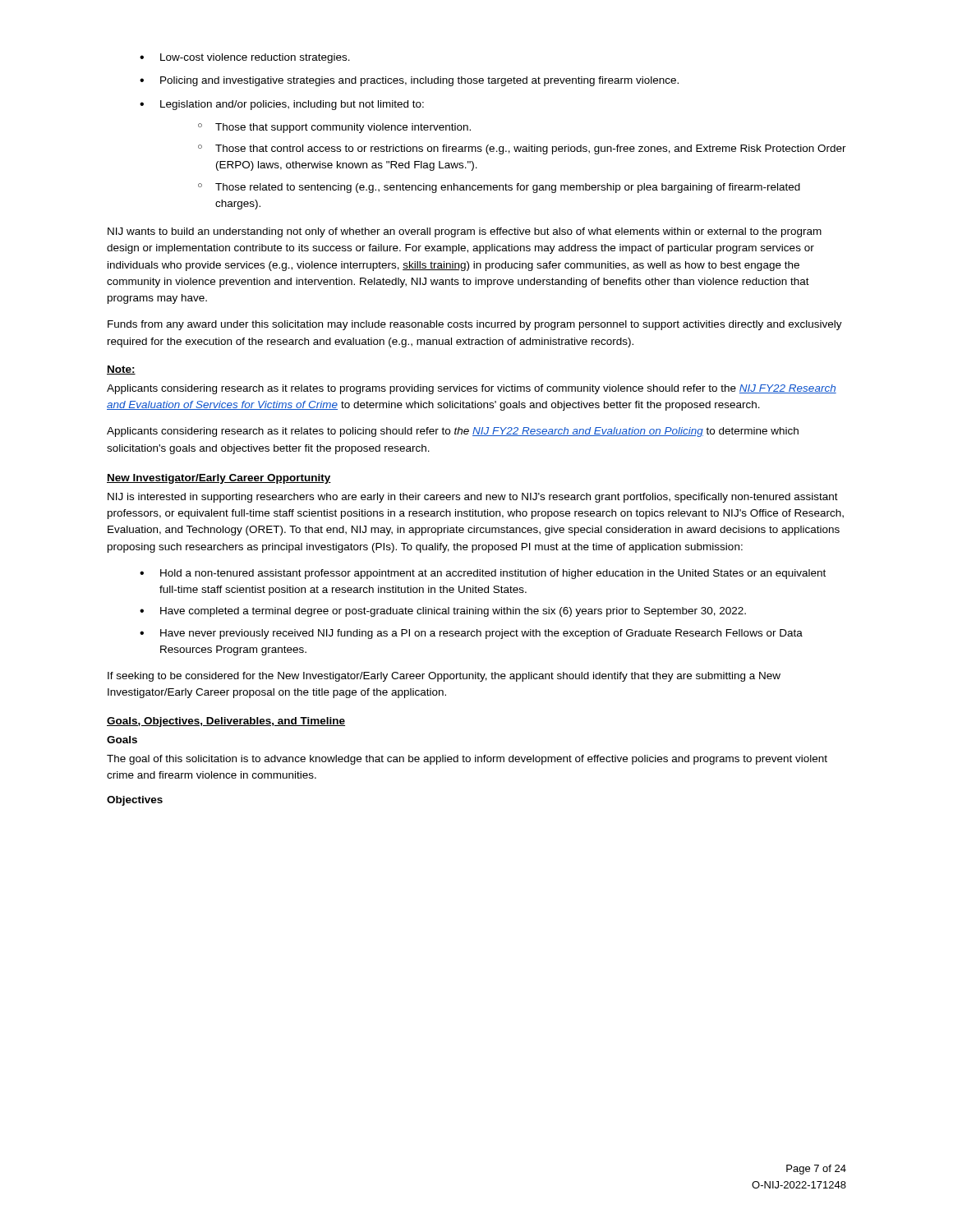The height and width of the screenshot is (1232, 953).
Task: Locate the text starting "Applicants considering research as it relates to programs"
Action: point(471,396)
